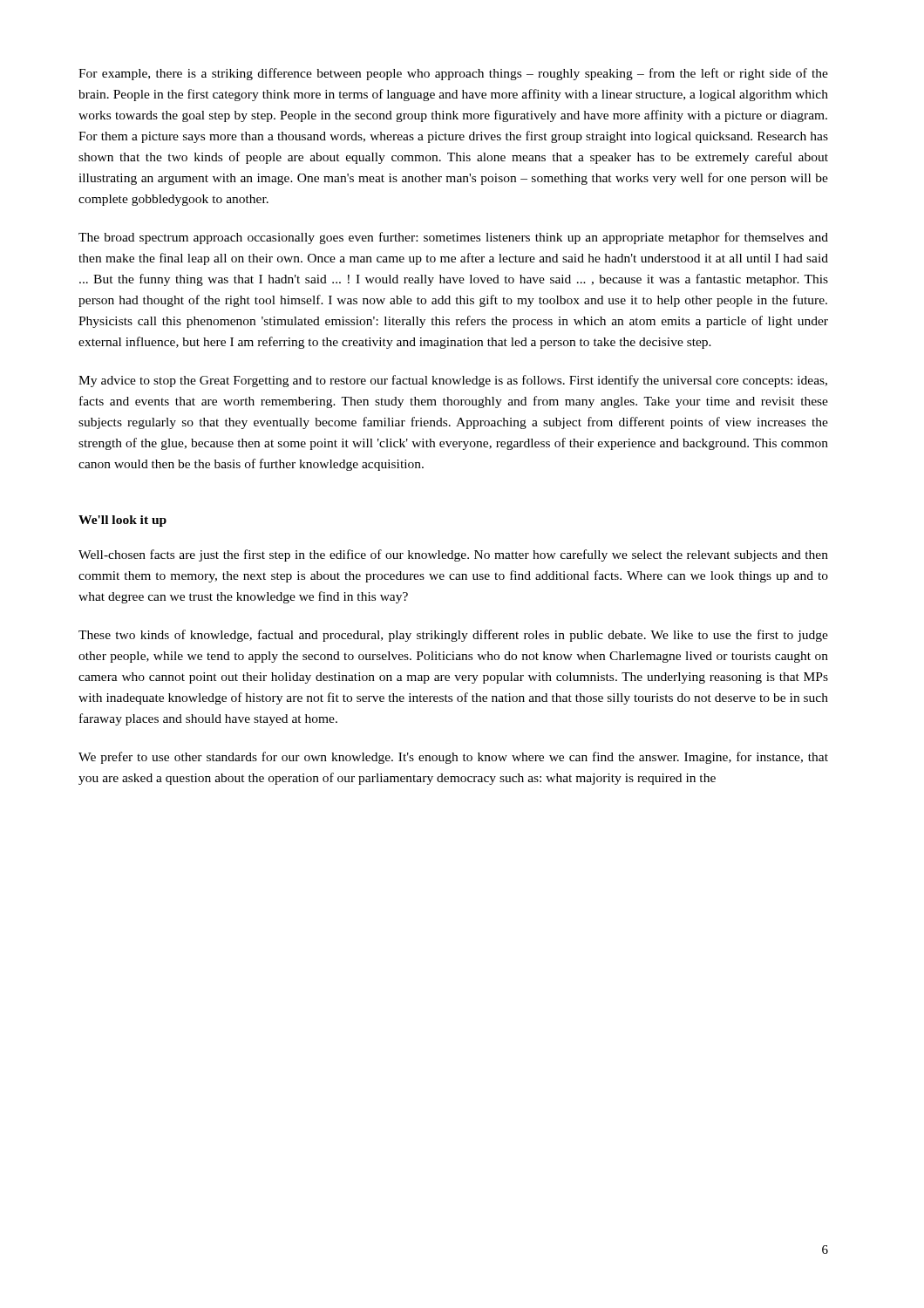Locate the passage starting "Well-chosen facts are just the"
The width and height of the screenshot is (924, 1308).
tap(453, 575)
